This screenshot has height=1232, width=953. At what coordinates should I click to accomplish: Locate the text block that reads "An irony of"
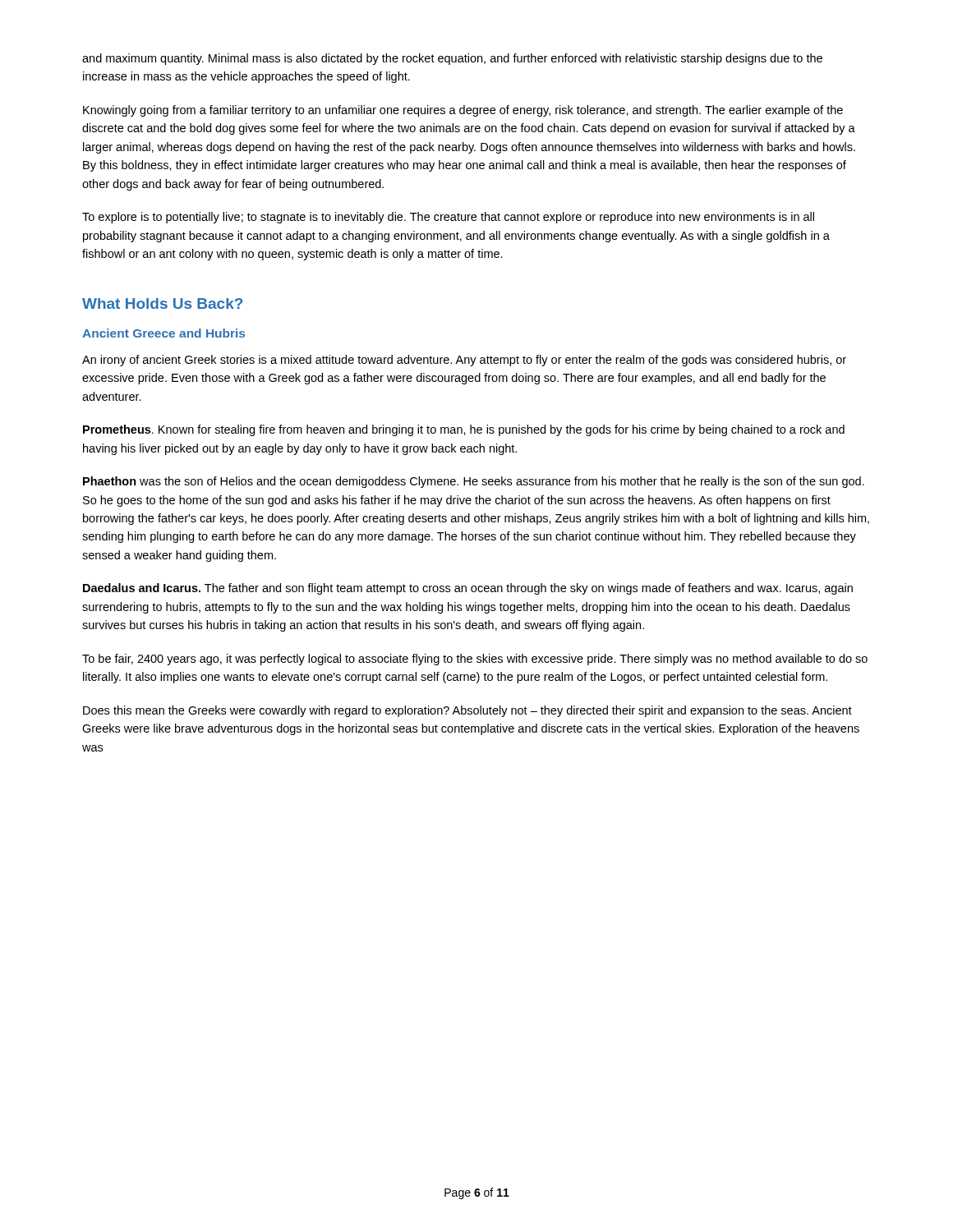464,378
